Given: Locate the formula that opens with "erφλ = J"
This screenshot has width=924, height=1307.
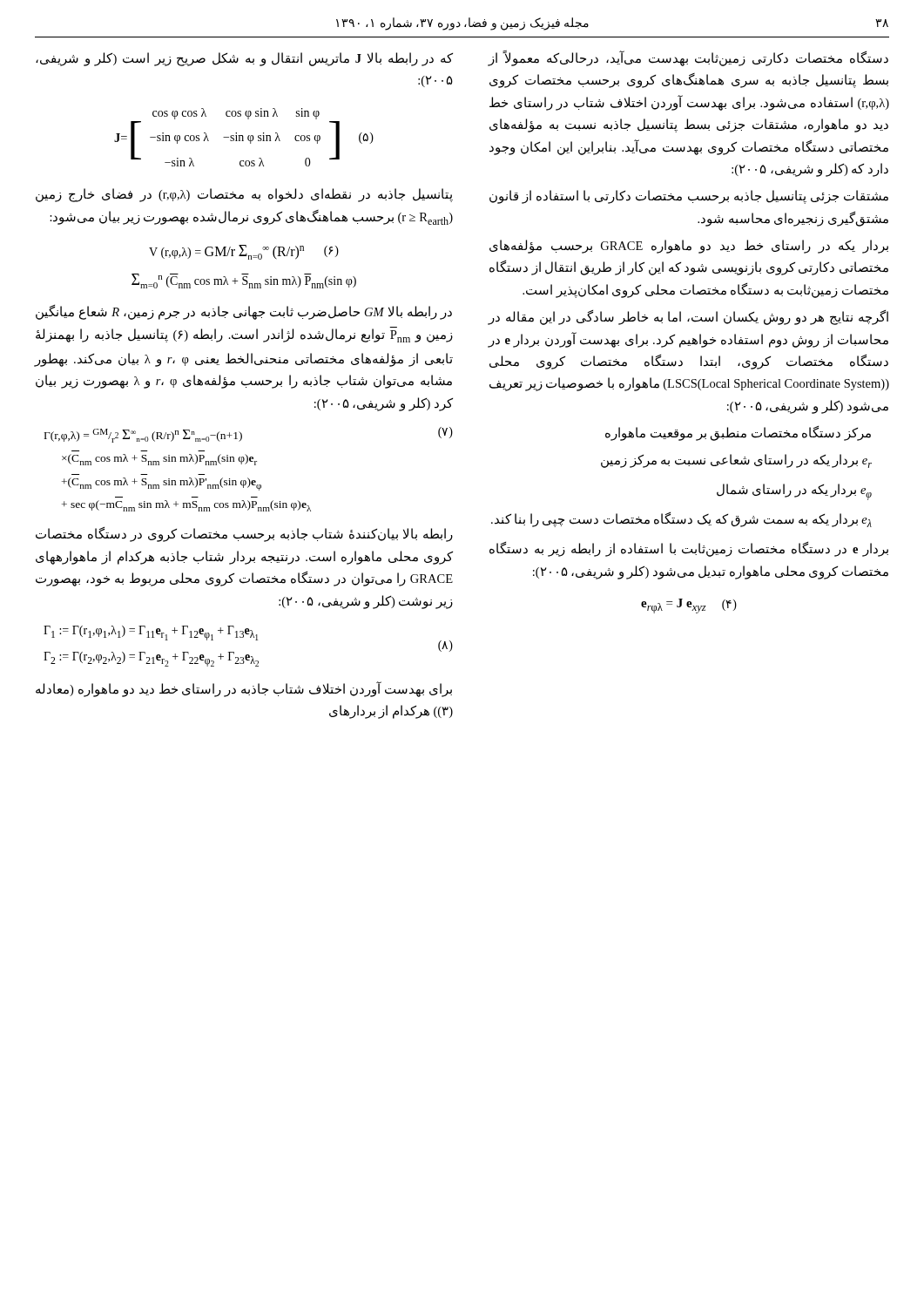Looking at the screenshot, I should [689, 605].
